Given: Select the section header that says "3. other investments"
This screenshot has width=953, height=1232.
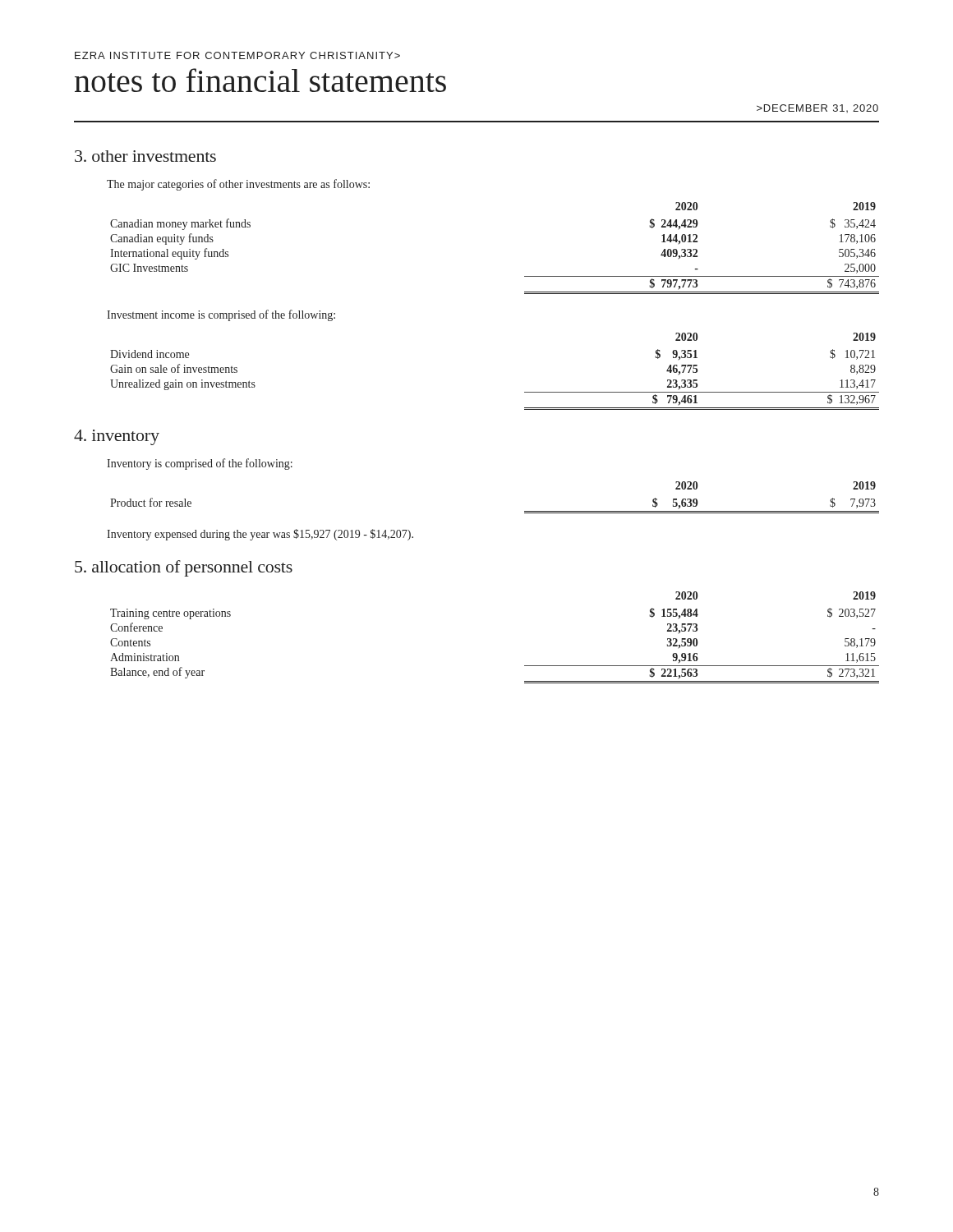Looking at the screenshot, I should 145,155.
